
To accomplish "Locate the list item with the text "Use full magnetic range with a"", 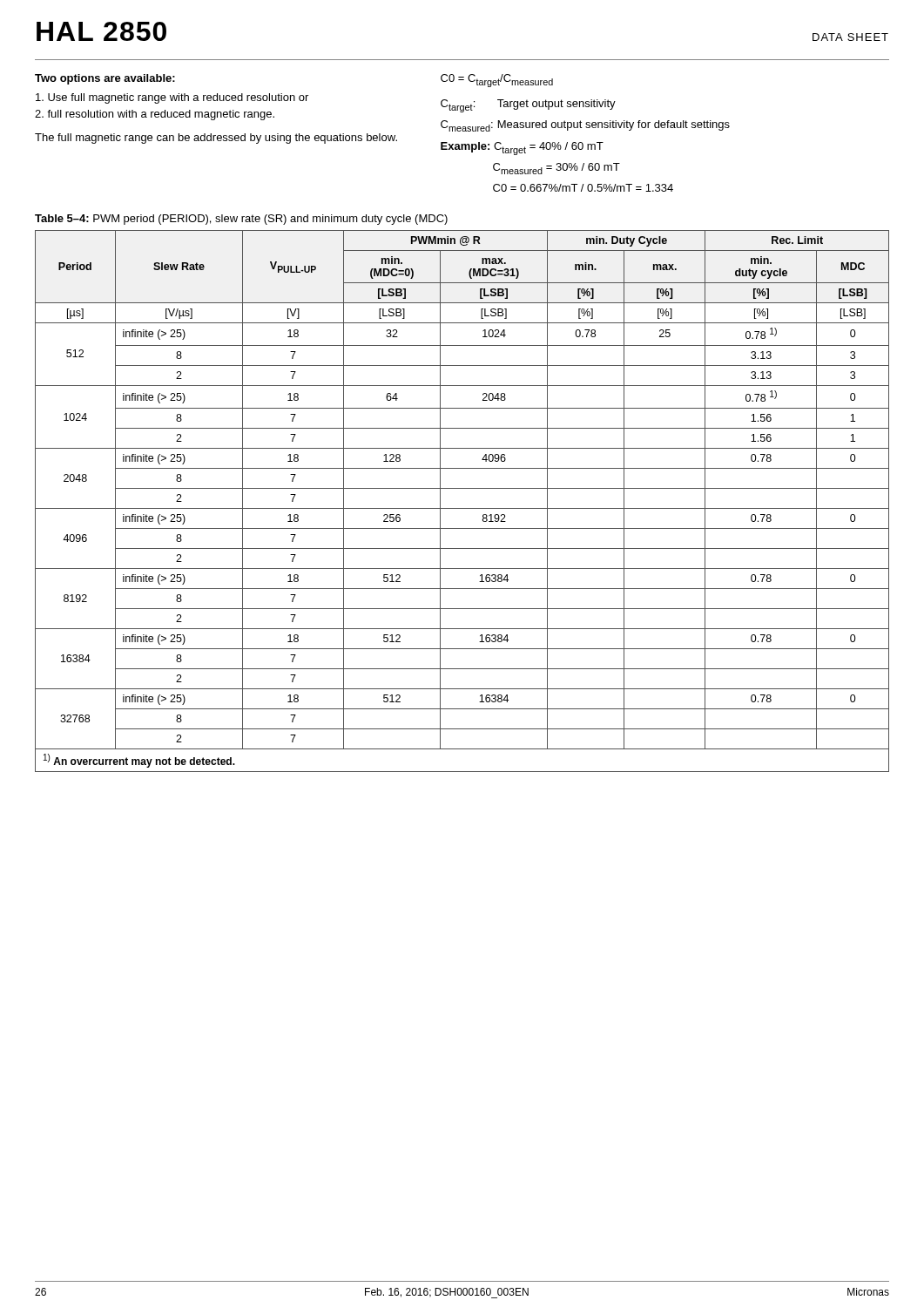I will click(x=172, y=97).
